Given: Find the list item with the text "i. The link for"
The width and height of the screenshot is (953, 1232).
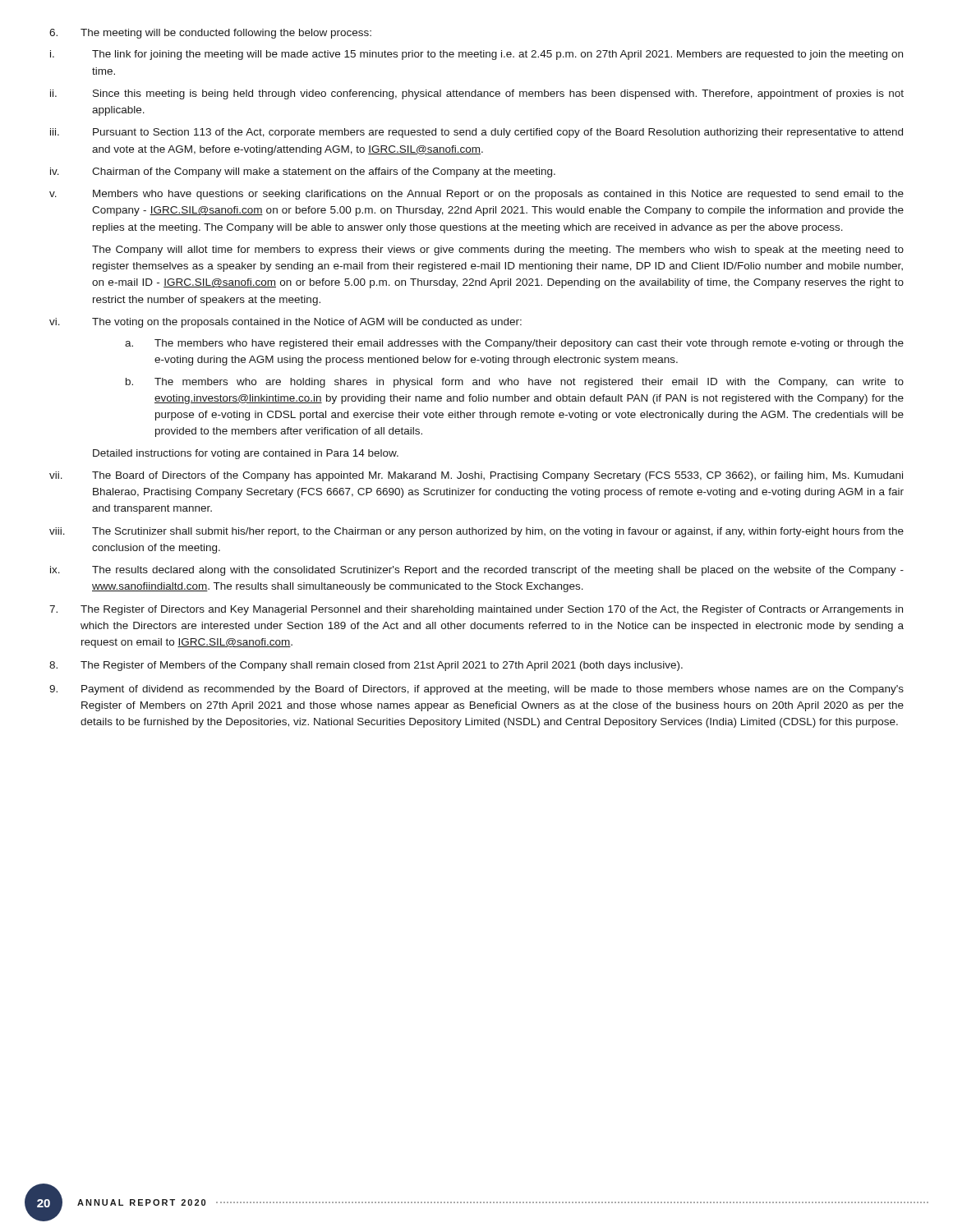Looking at the screenshot, I should [476, 63].
